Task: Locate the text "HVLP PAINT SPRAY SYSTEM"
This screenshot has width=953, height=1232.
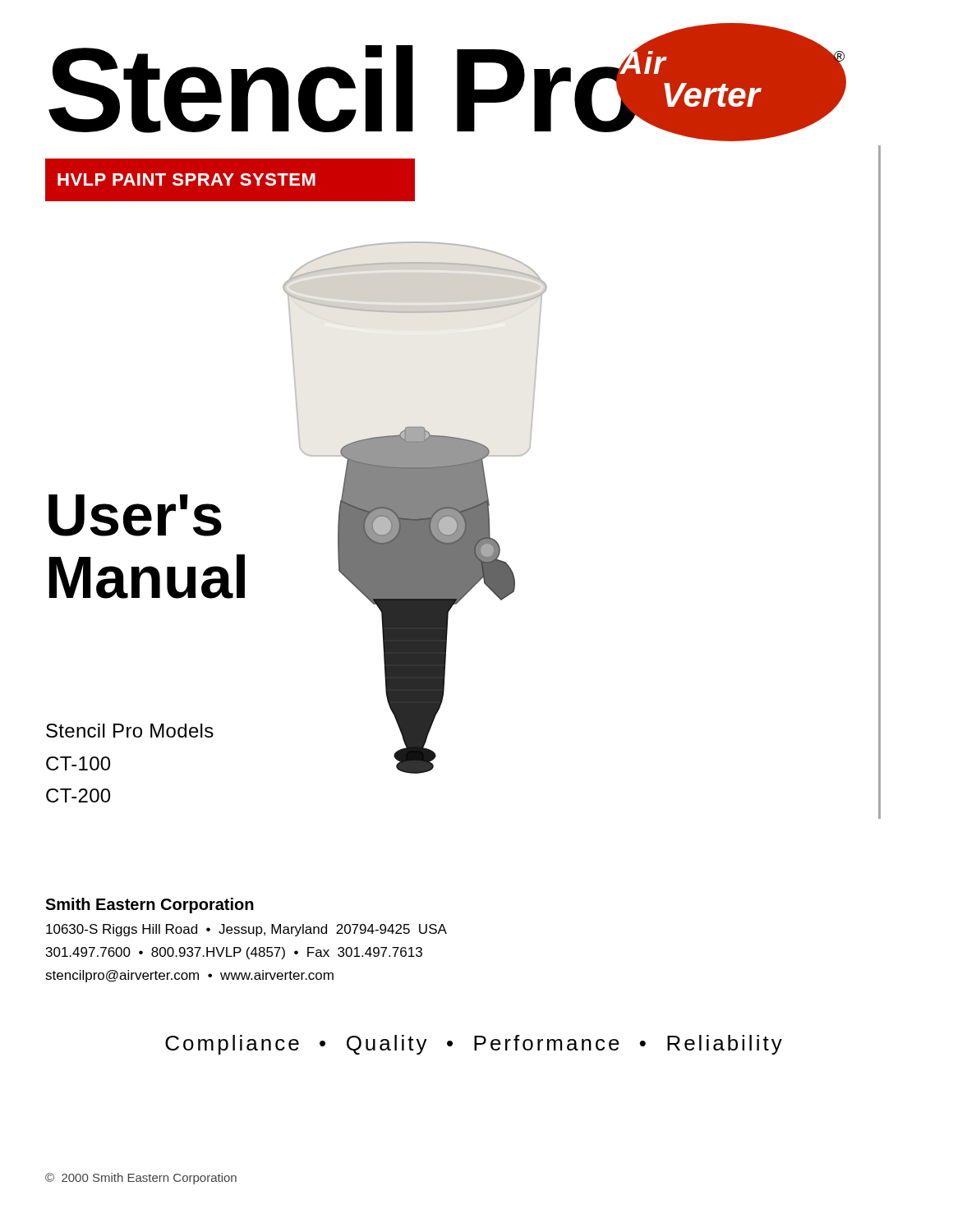Action: point(187,180)
